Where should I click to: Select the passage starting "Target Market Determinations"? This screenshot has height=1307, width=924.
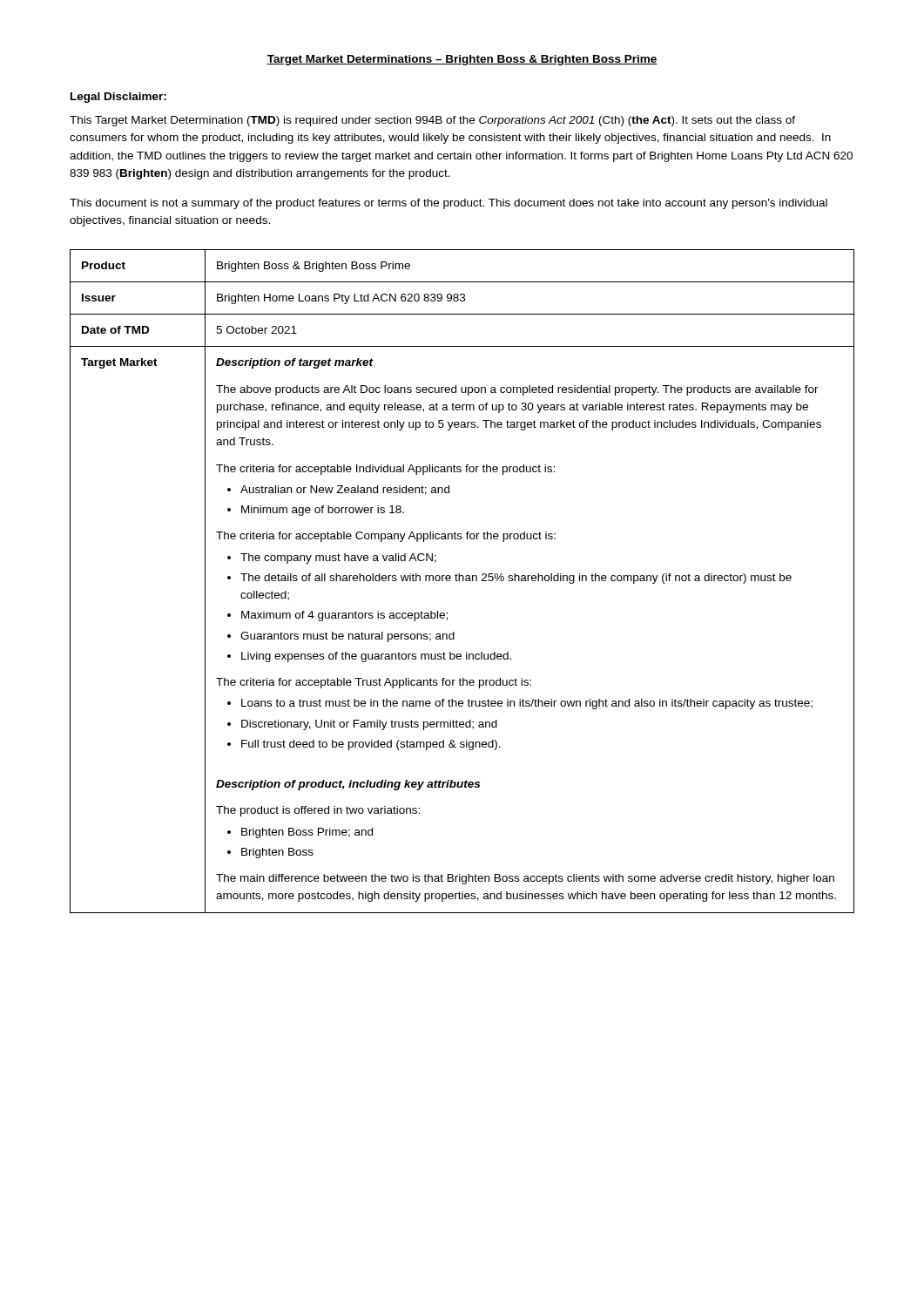[x=462, y=59]
